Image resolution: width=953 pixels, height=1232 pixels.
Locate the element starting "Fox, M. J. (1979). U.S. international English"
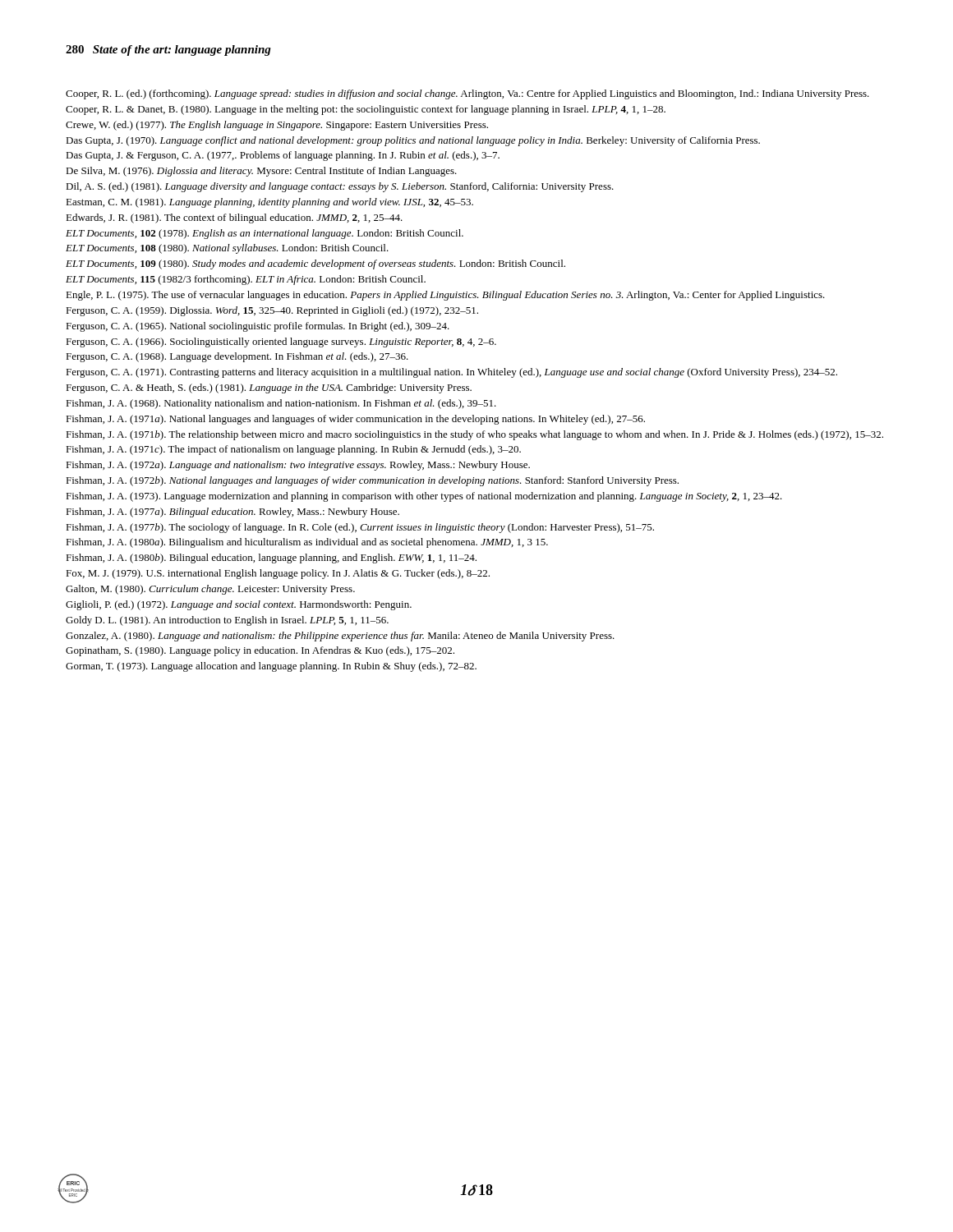pyautogui.click(x=278, y=573)
